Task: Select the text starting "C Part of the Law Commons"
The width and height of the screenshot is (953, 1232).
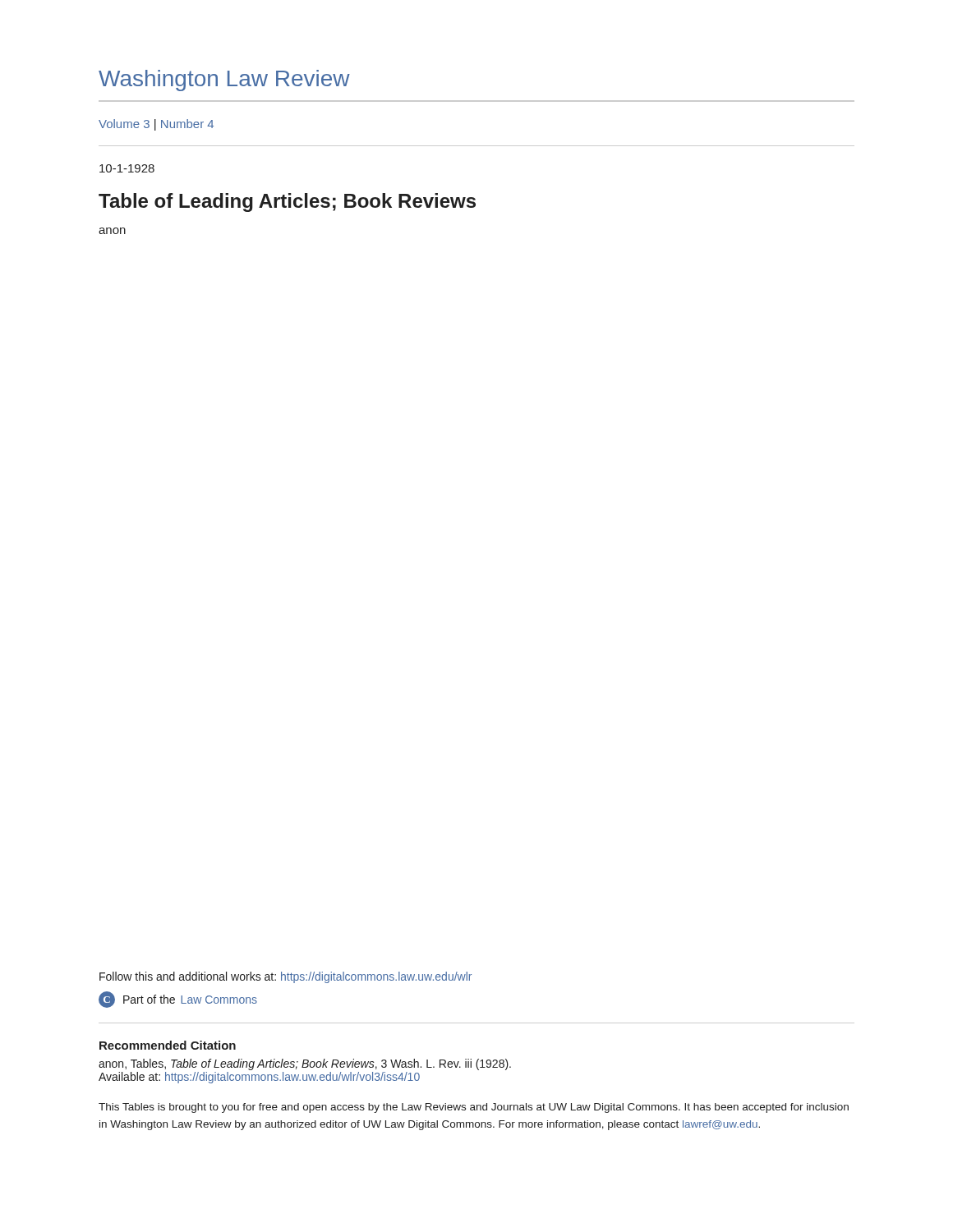Action: [178, 999]
